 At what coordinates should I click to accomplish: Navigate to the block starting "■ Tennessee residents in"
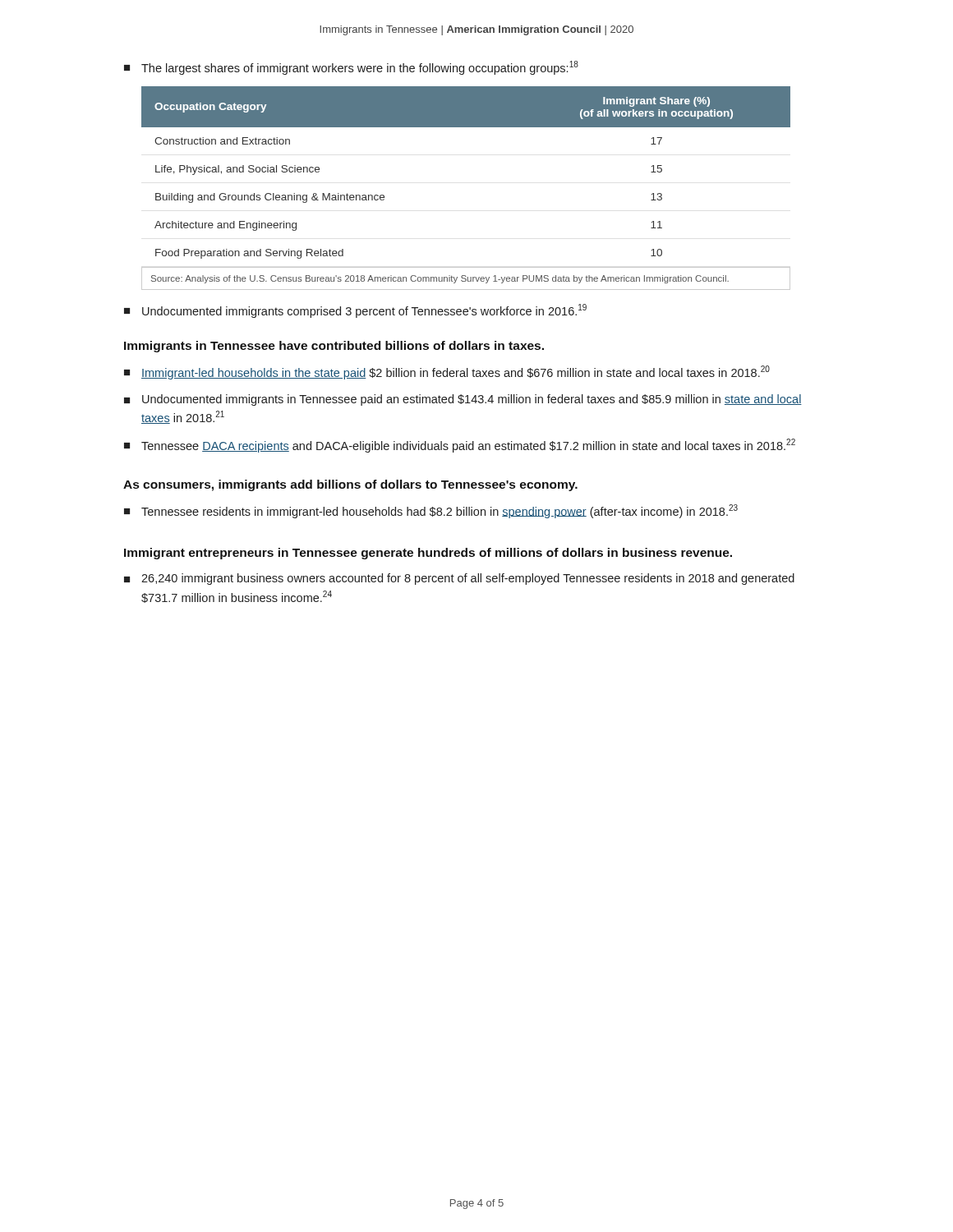[x=431, y=511]
